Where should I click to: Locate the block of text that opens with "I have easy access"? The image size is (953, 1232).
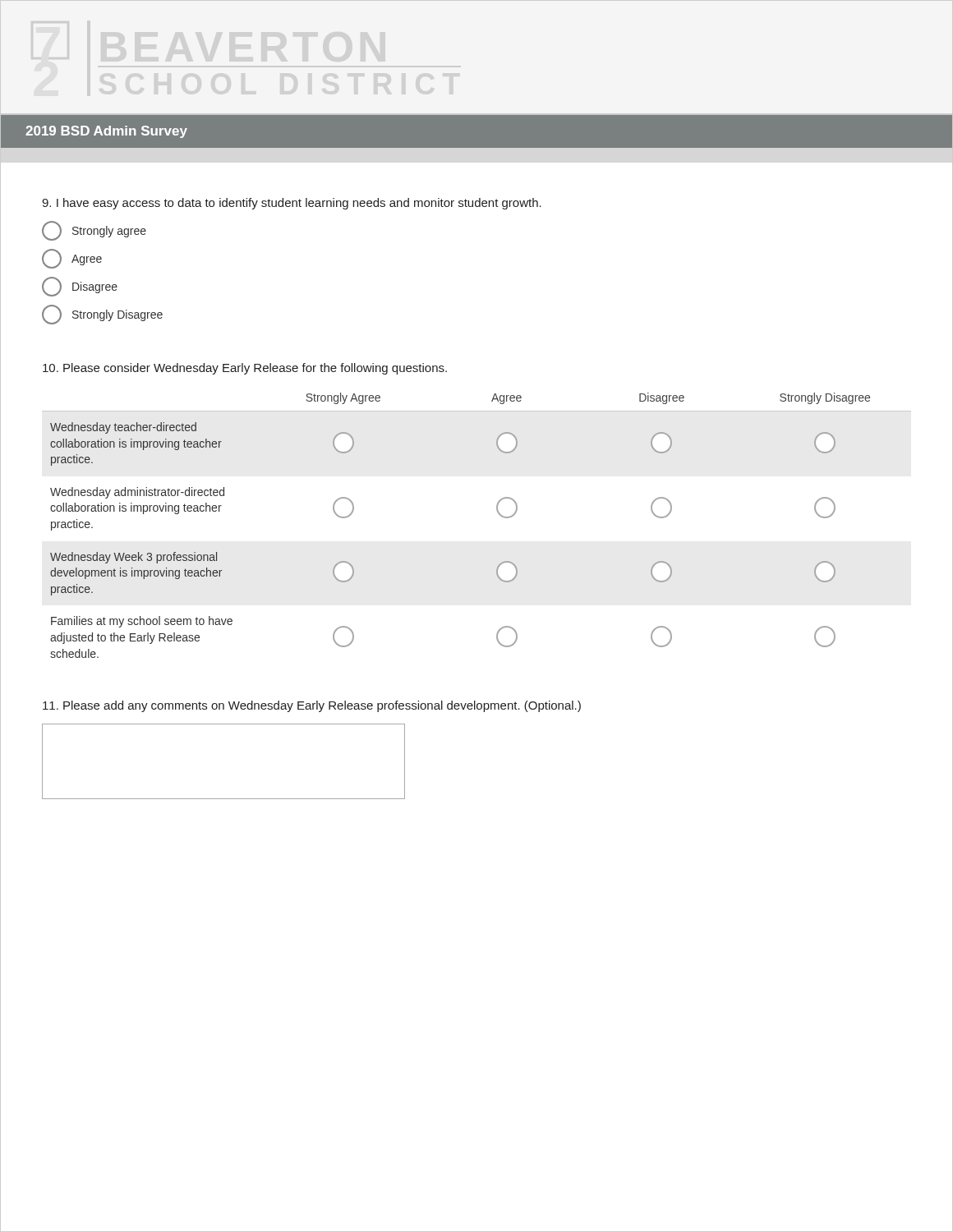tap(292, 202)
